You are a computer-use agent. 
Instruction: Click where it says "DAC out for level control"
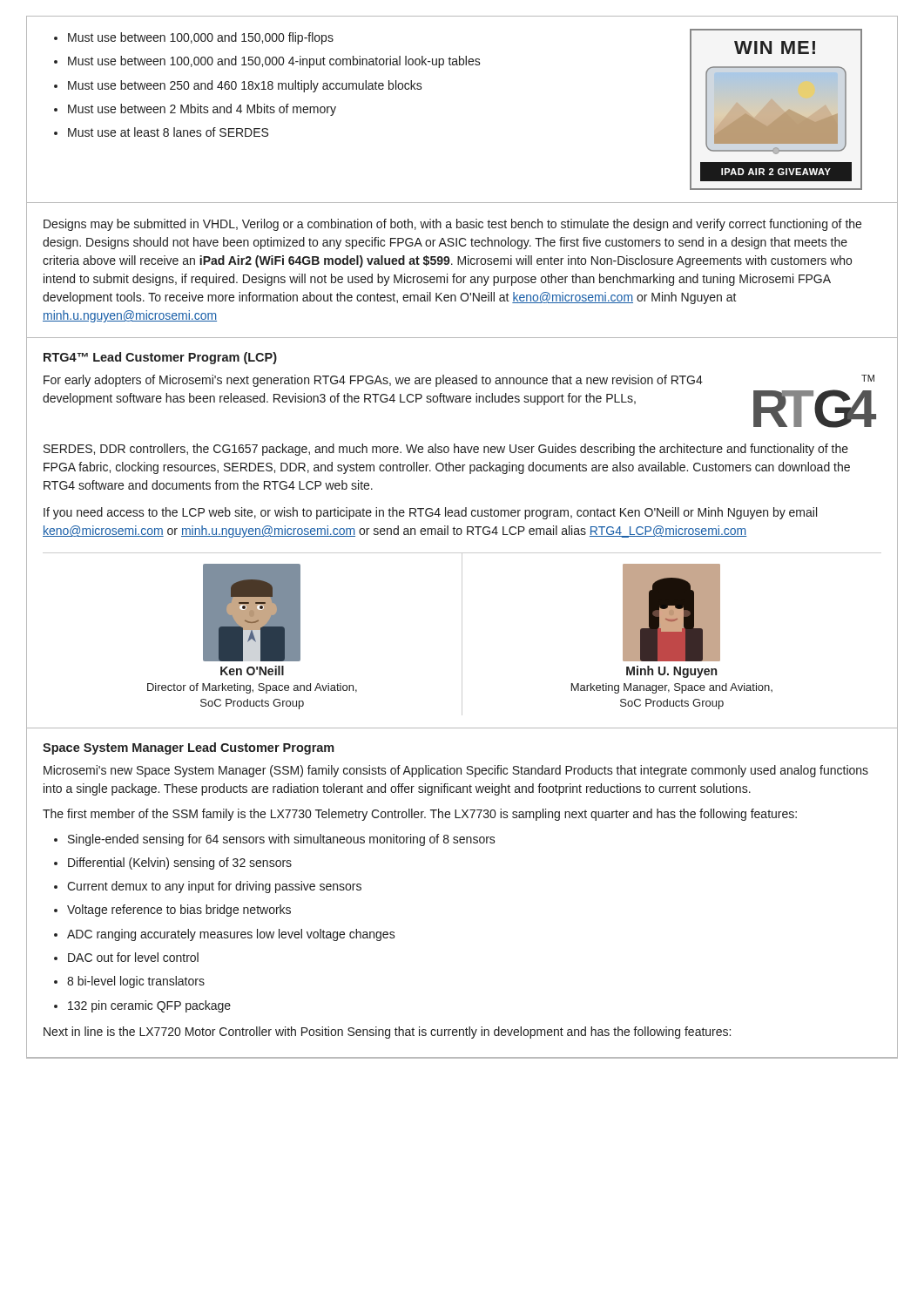click(133, 958)
